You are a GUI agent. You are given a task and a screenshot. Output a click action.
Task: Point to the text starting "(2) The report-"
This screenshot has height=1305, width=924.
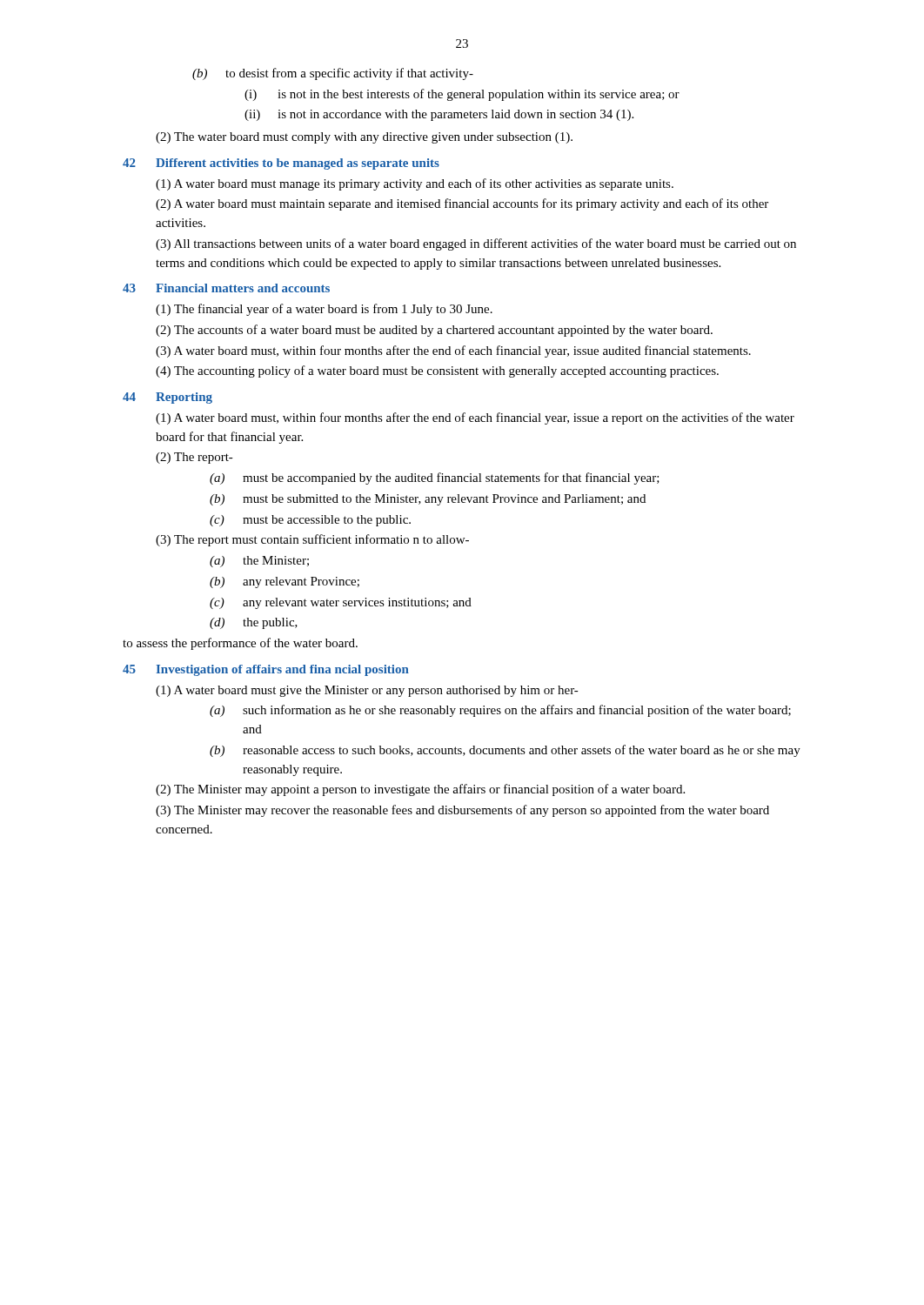click(194, 457)
